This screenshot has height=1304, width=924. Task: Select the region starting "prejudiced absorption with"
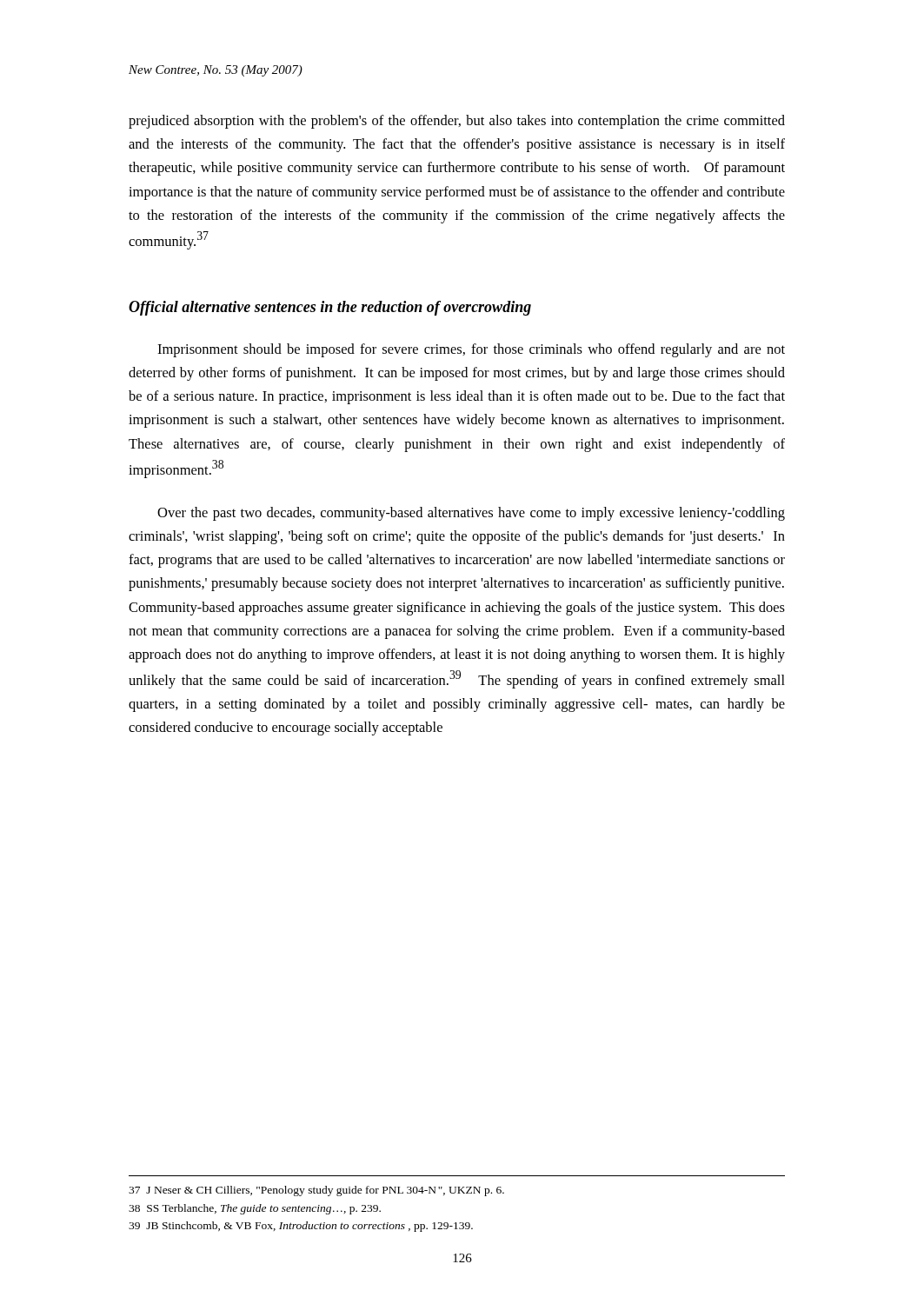tap(457, 181)
